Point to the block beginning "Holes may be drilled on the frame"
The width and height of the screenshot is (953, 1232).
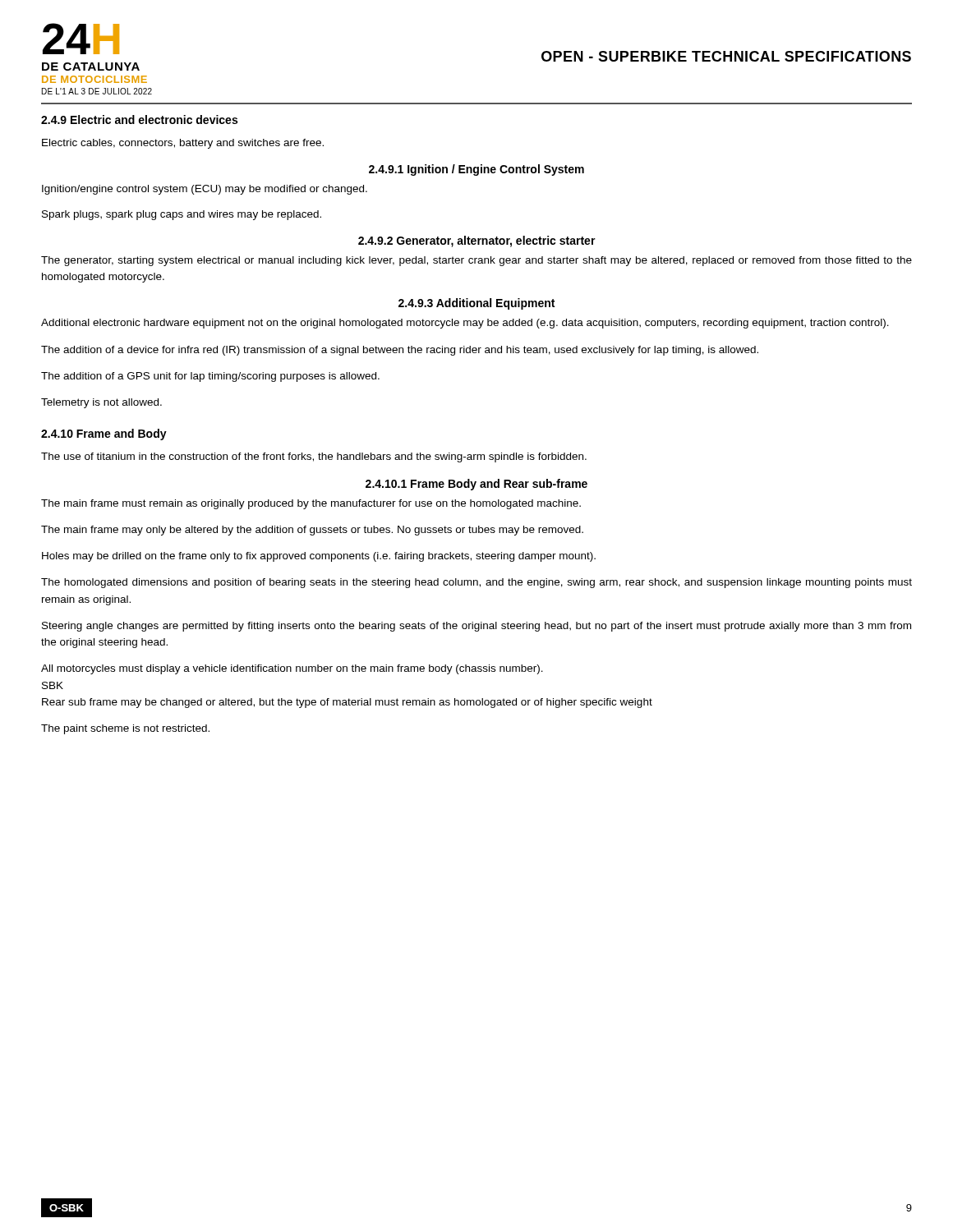(319, 556)
